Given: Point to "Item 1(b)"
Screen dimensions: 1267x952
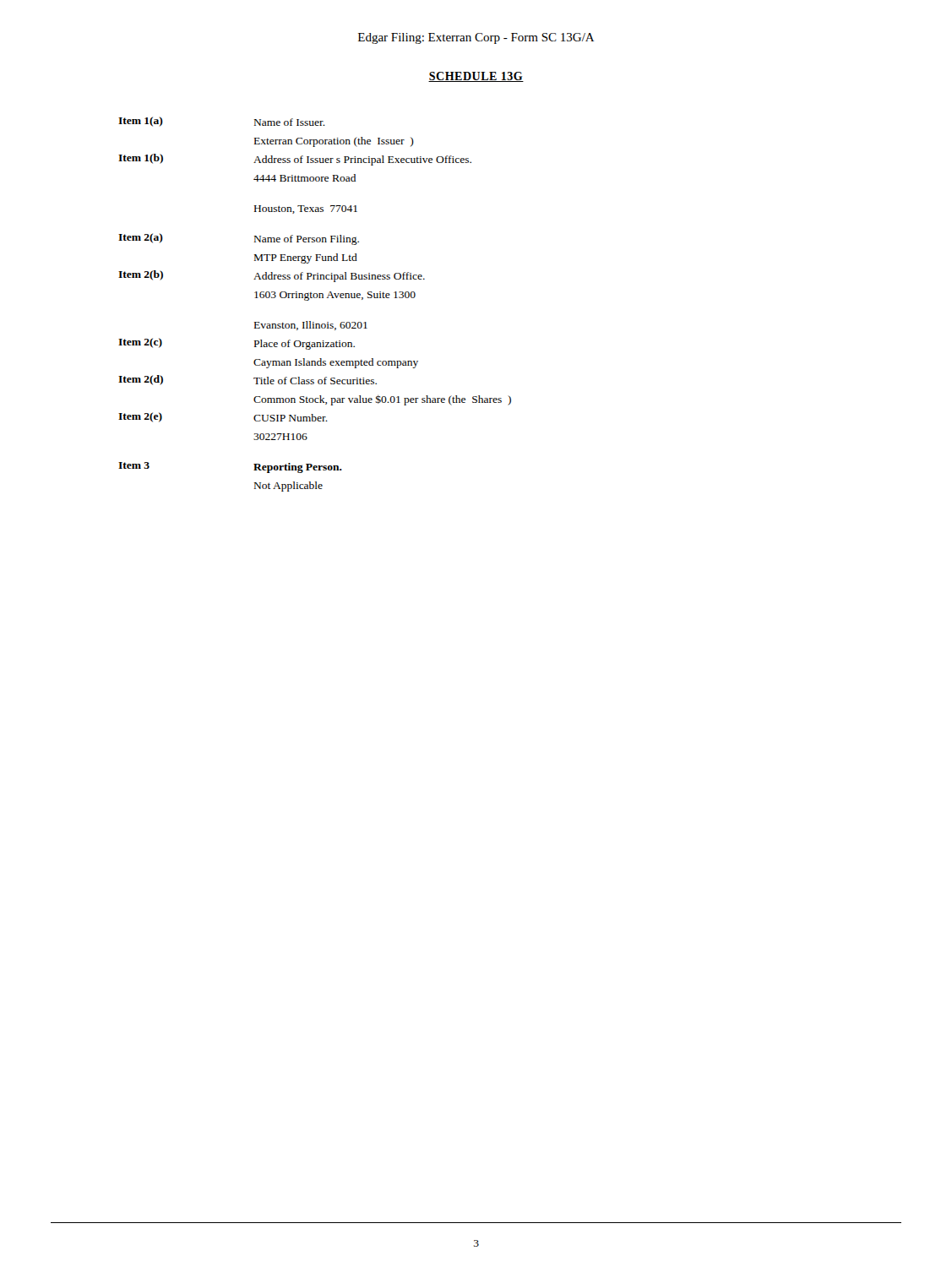Looking at the screenshot, I should click(141, 157).
